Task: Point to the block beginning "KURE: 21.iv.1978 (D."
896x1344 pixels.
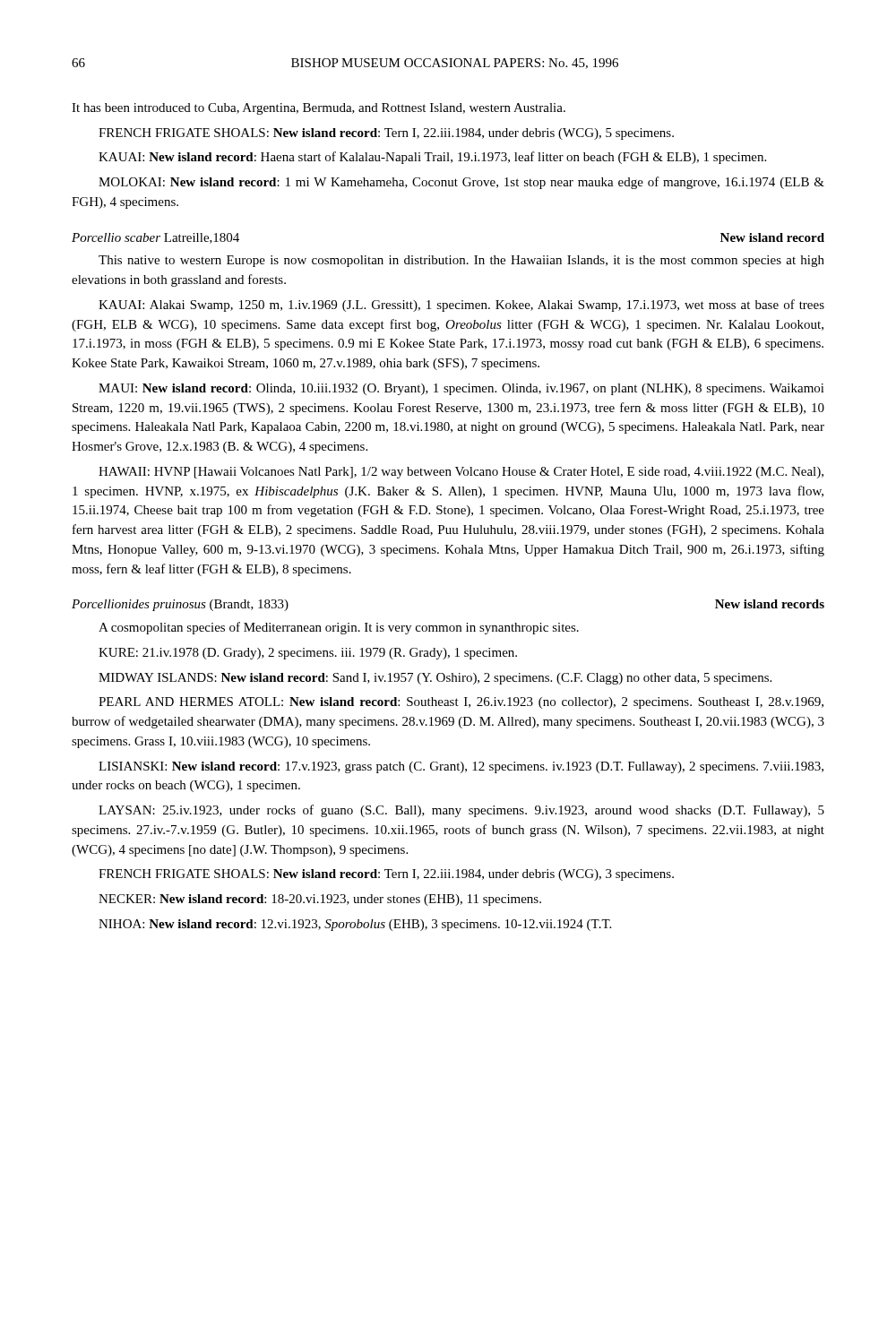Action: pyautogui.click(x=448, y=653)
